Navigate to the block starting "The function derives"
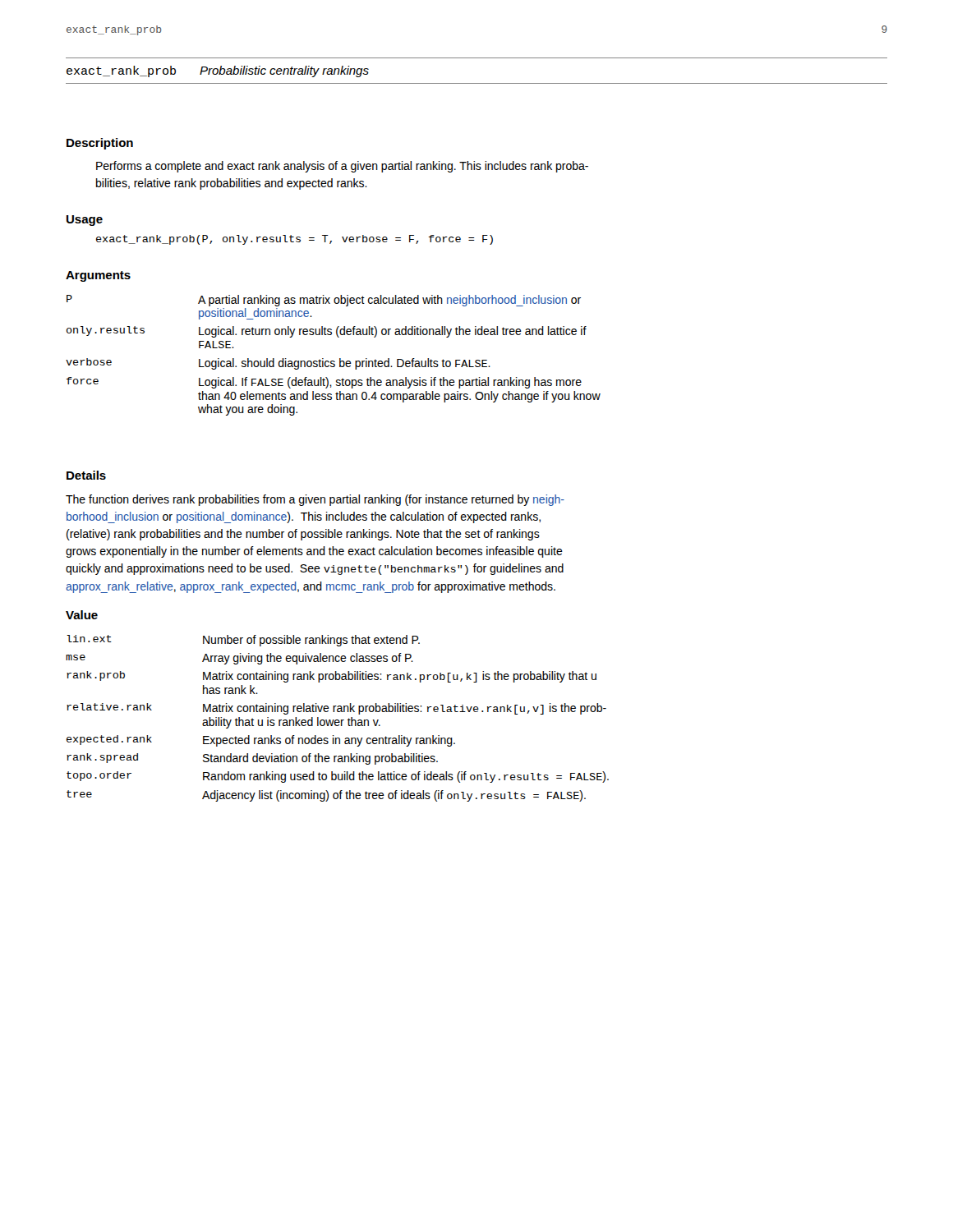 coord(476,543)
